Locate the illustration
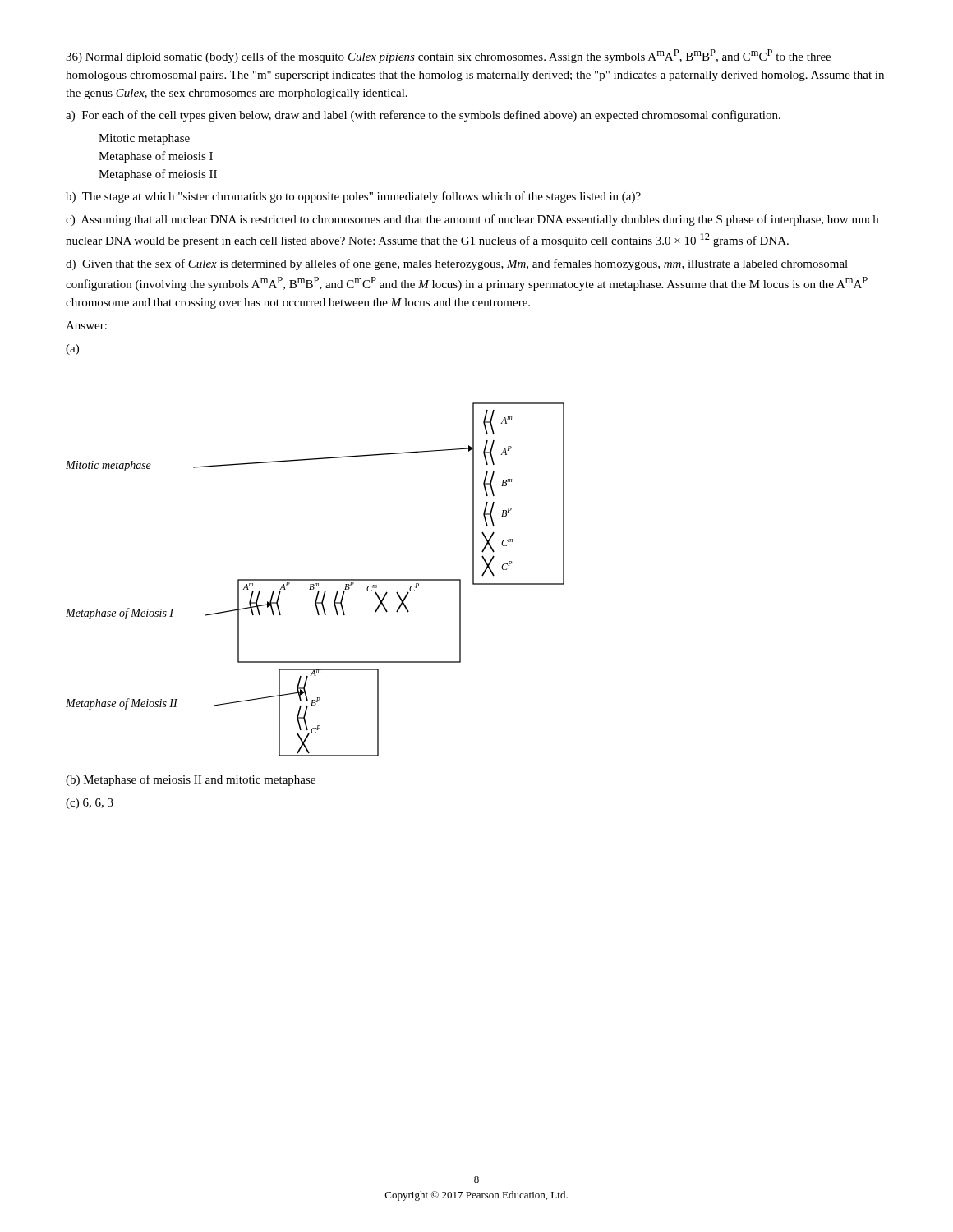This screenshot has width=953, height=1232. click(x=476, y=564)
